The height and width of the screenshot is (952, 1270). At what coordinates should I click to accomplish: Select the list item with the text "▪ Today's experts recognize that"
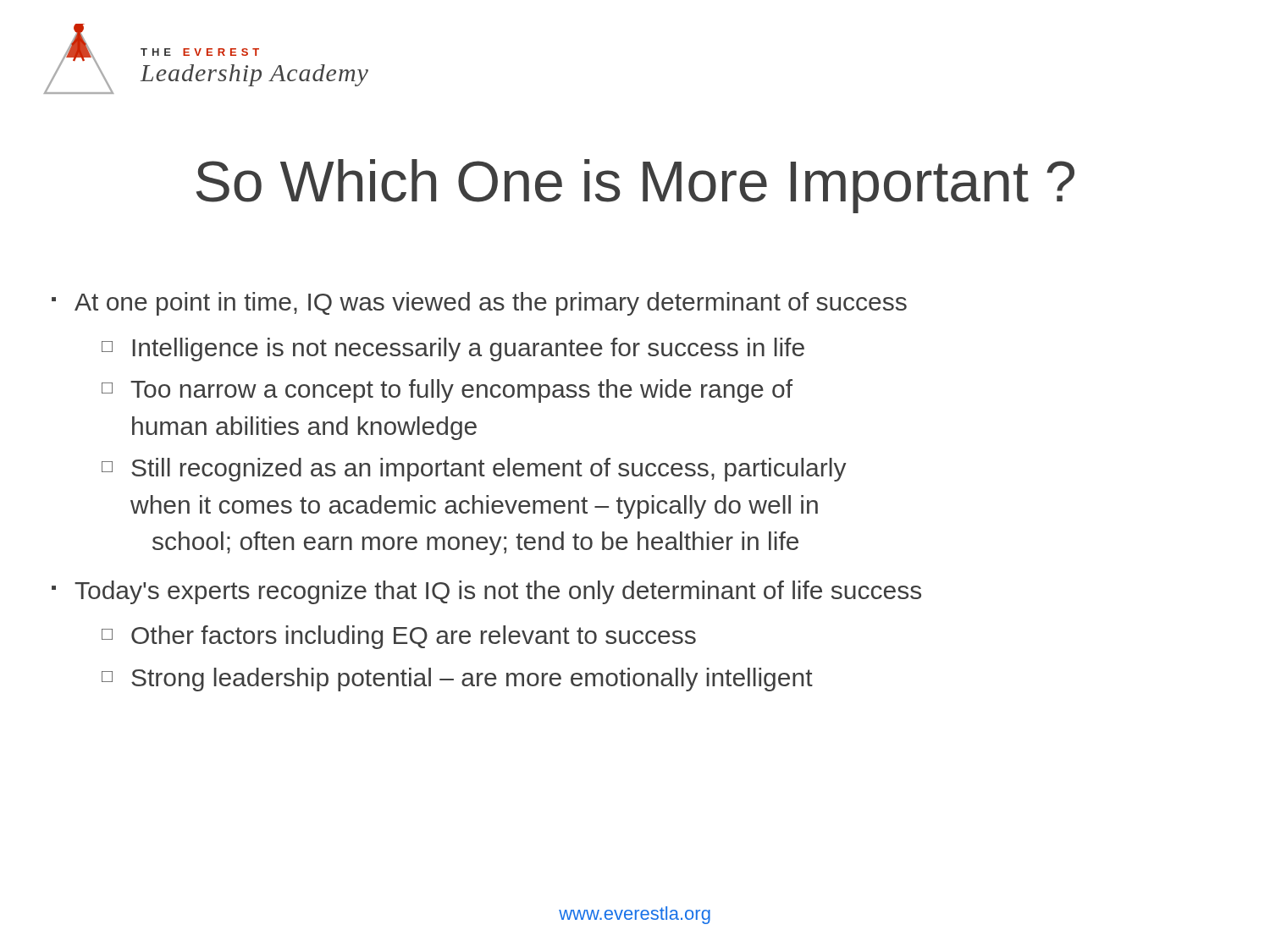[x=635, y=590]
